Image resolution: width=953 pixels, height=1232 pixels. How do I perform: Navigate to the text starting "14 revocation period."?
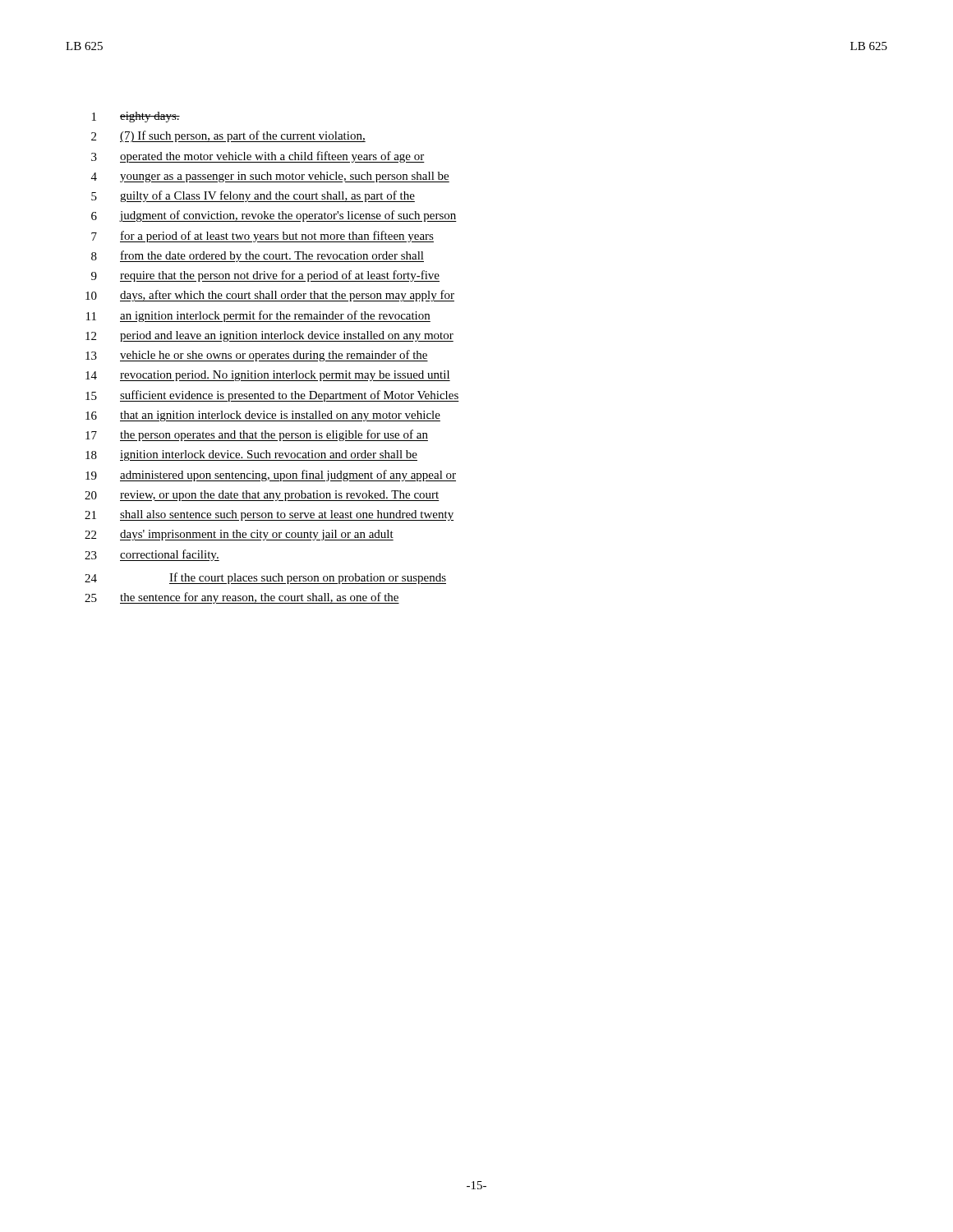[268, 376]
